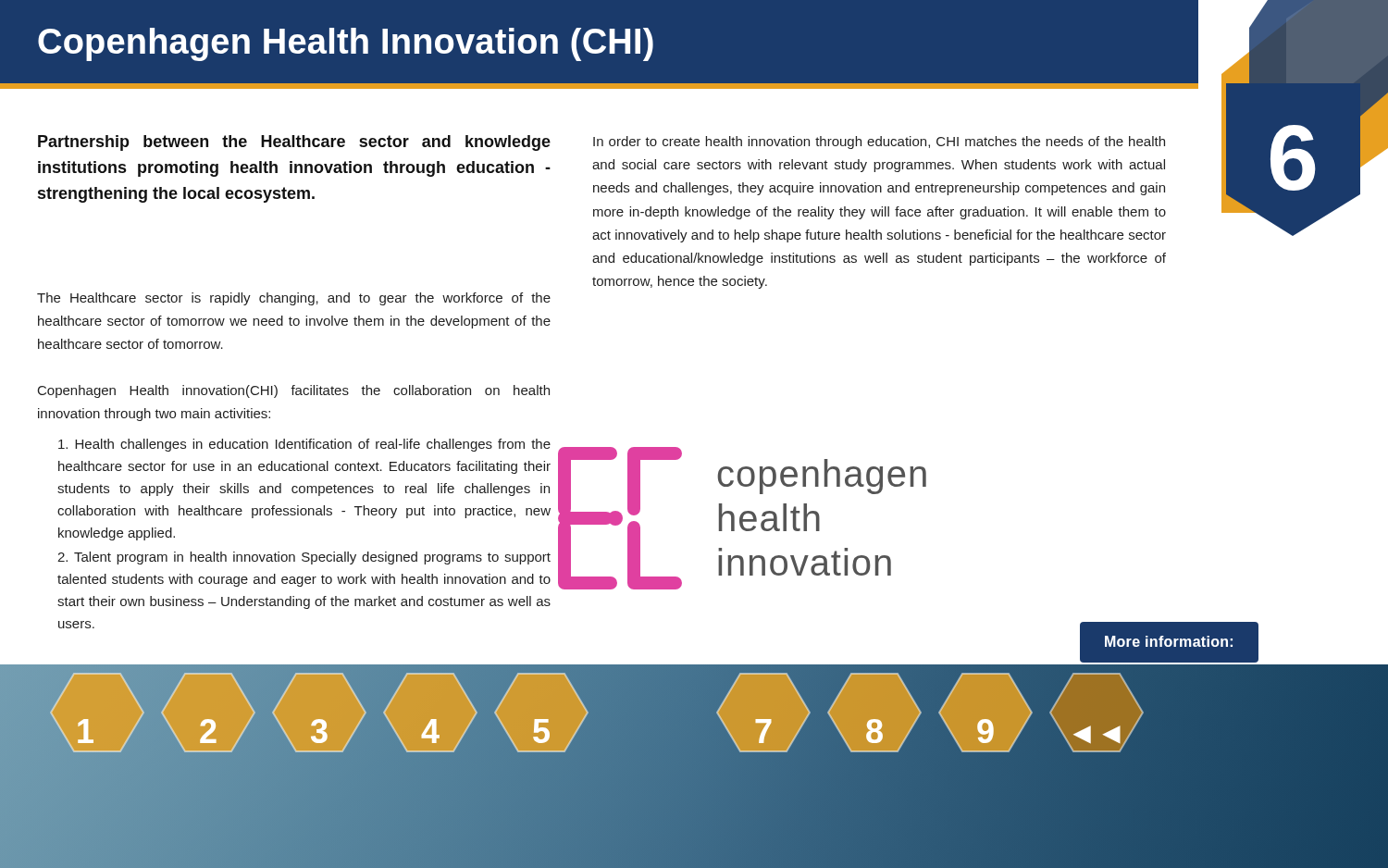Find the logo

pos(824,518)
